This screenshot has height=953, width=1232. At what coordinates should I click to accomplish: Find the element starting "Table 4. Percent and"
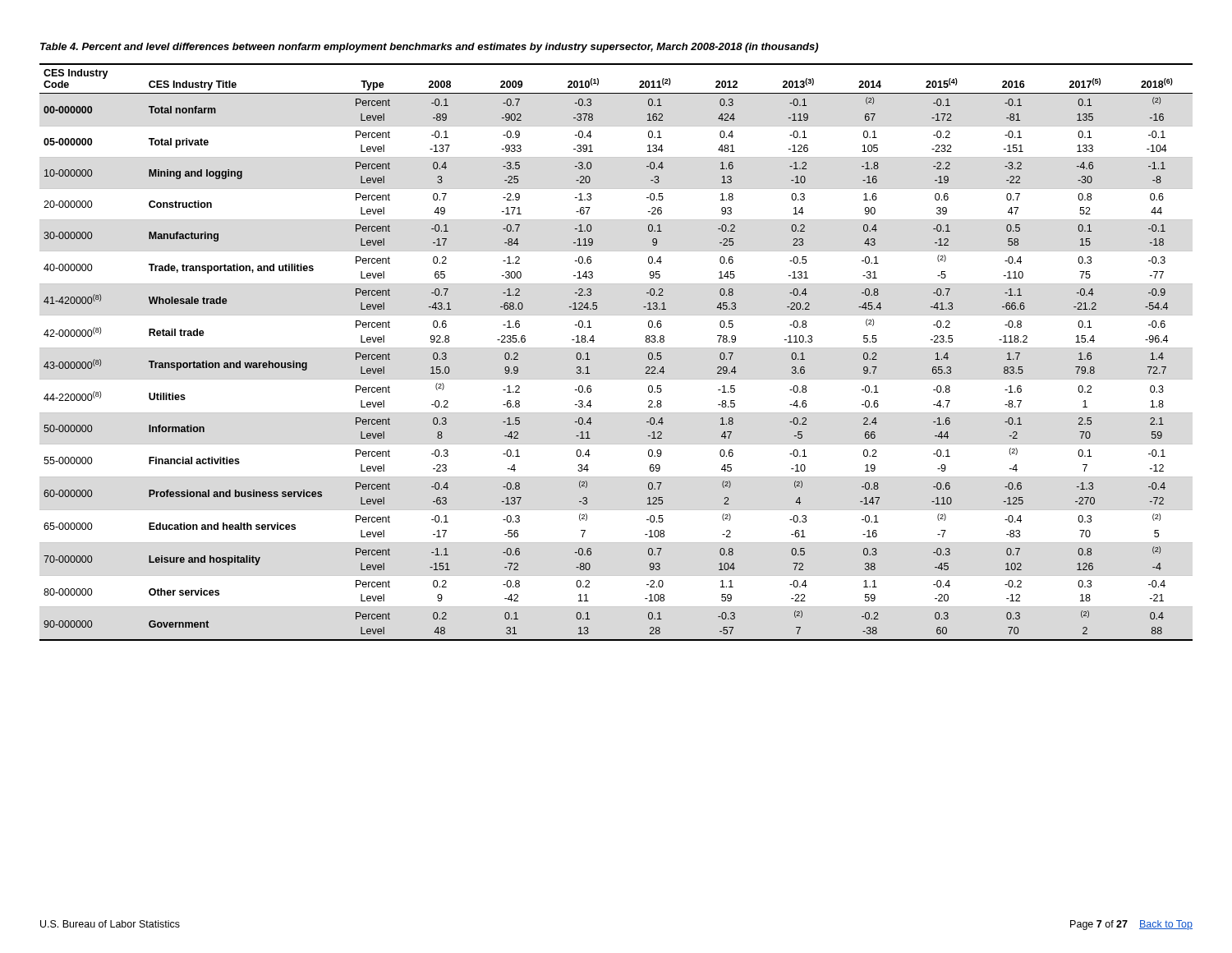616,46
